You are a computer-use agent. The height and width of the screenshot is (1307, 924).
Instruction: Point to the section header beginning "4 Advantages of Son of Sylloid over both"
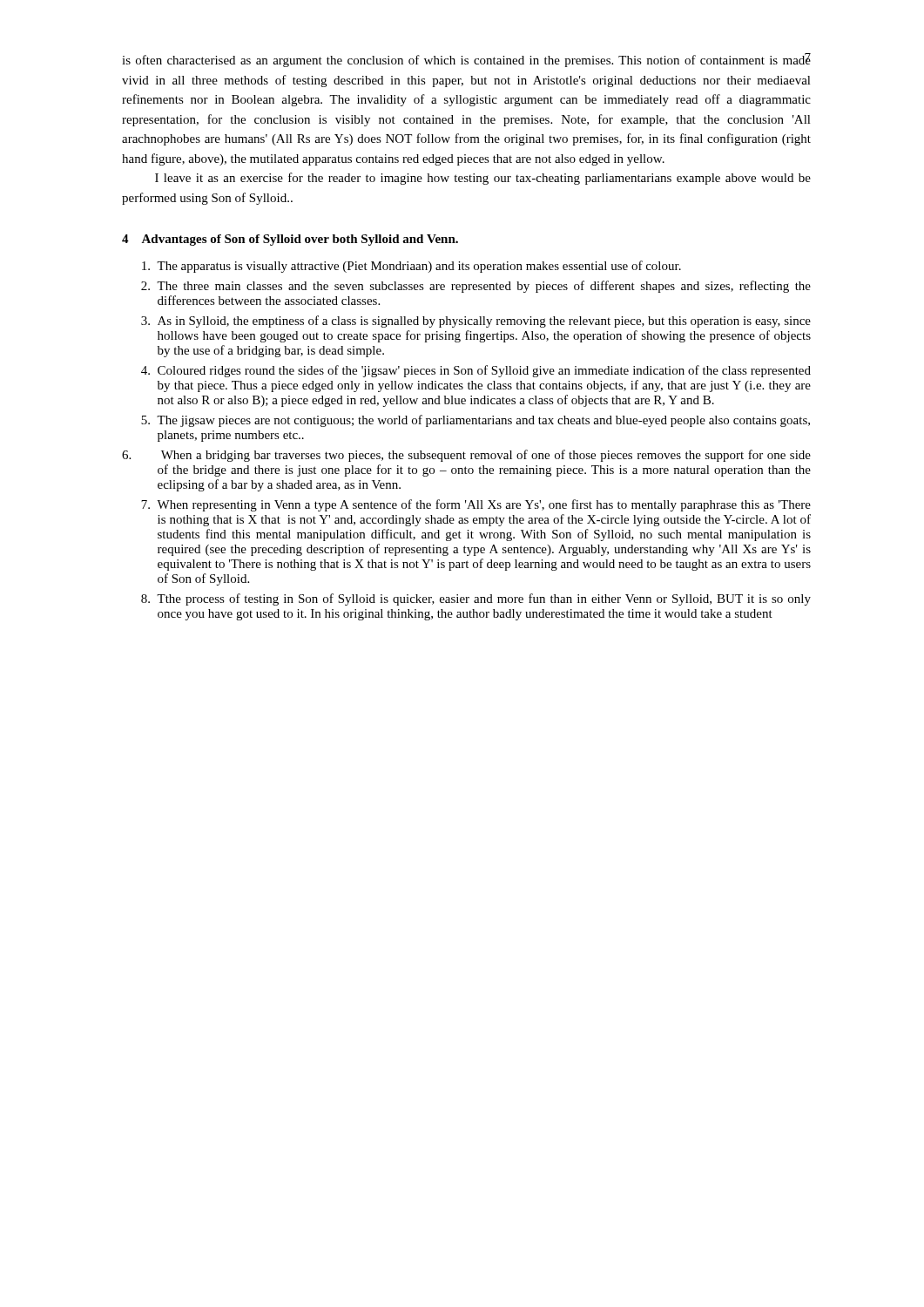290,239
